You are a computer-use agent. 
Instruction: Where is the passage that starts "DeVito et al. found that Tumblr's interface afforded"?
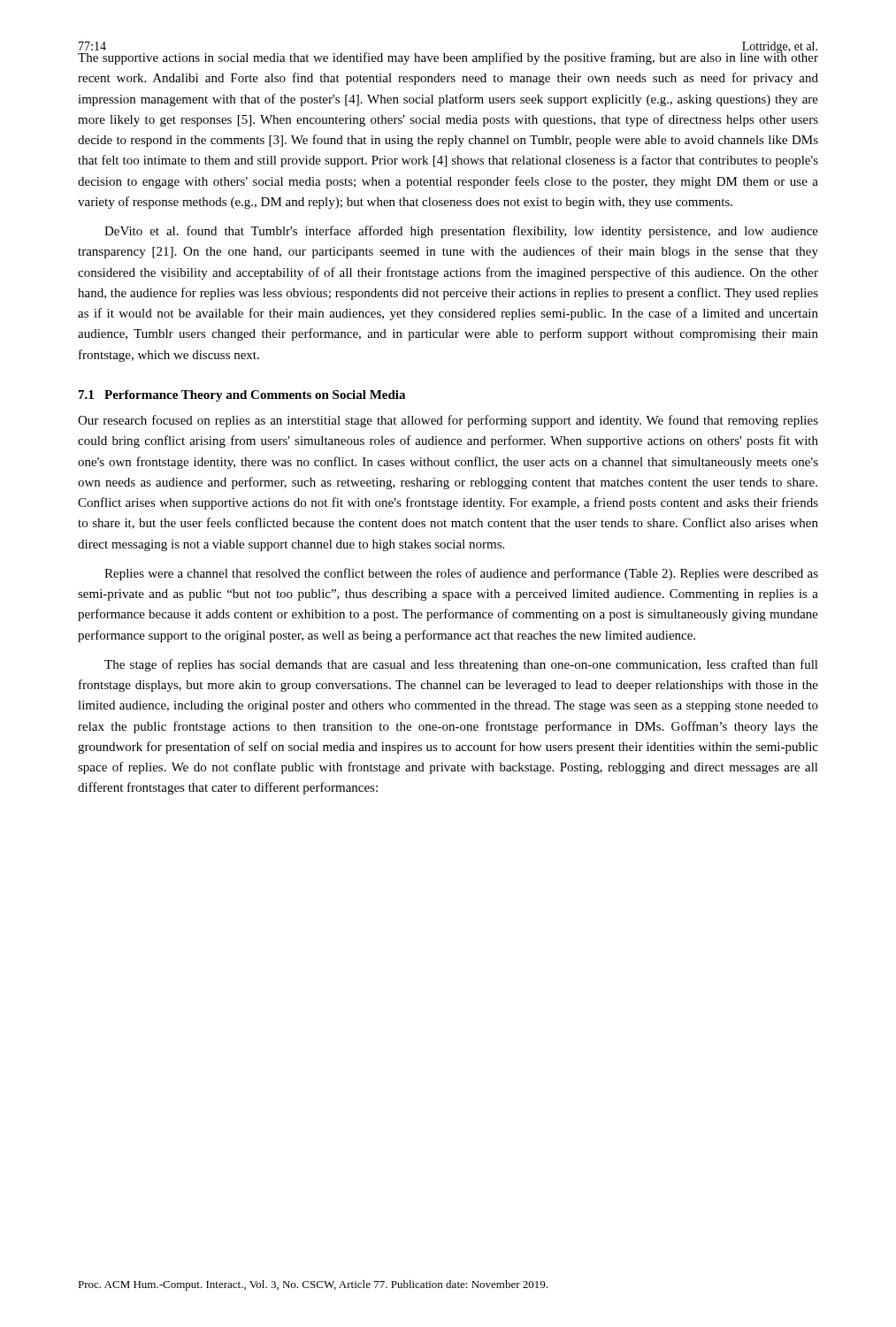tap(448, 293)
